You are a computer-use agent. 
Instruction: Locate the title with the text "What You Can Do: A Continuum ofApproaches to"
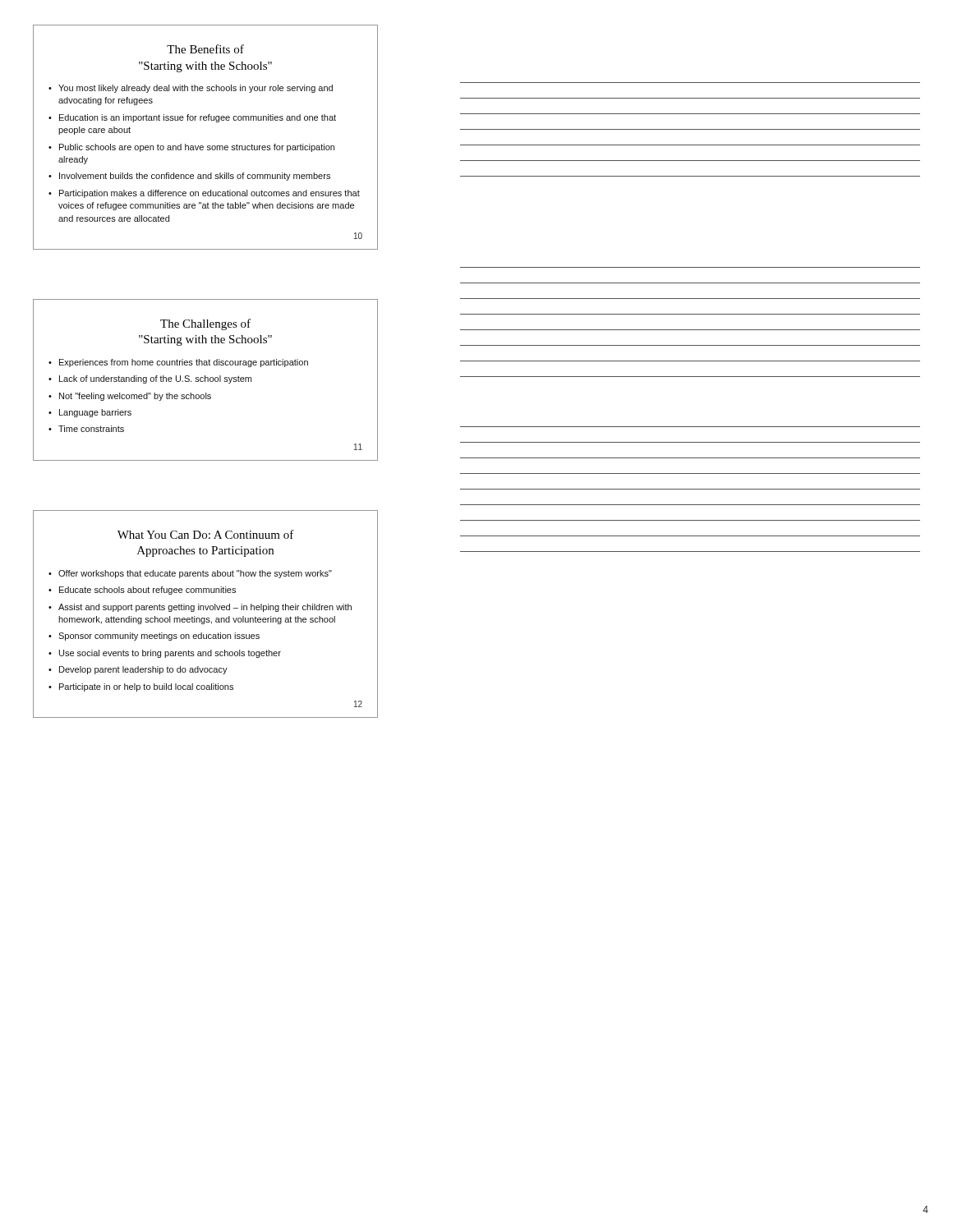coord(205,543)
